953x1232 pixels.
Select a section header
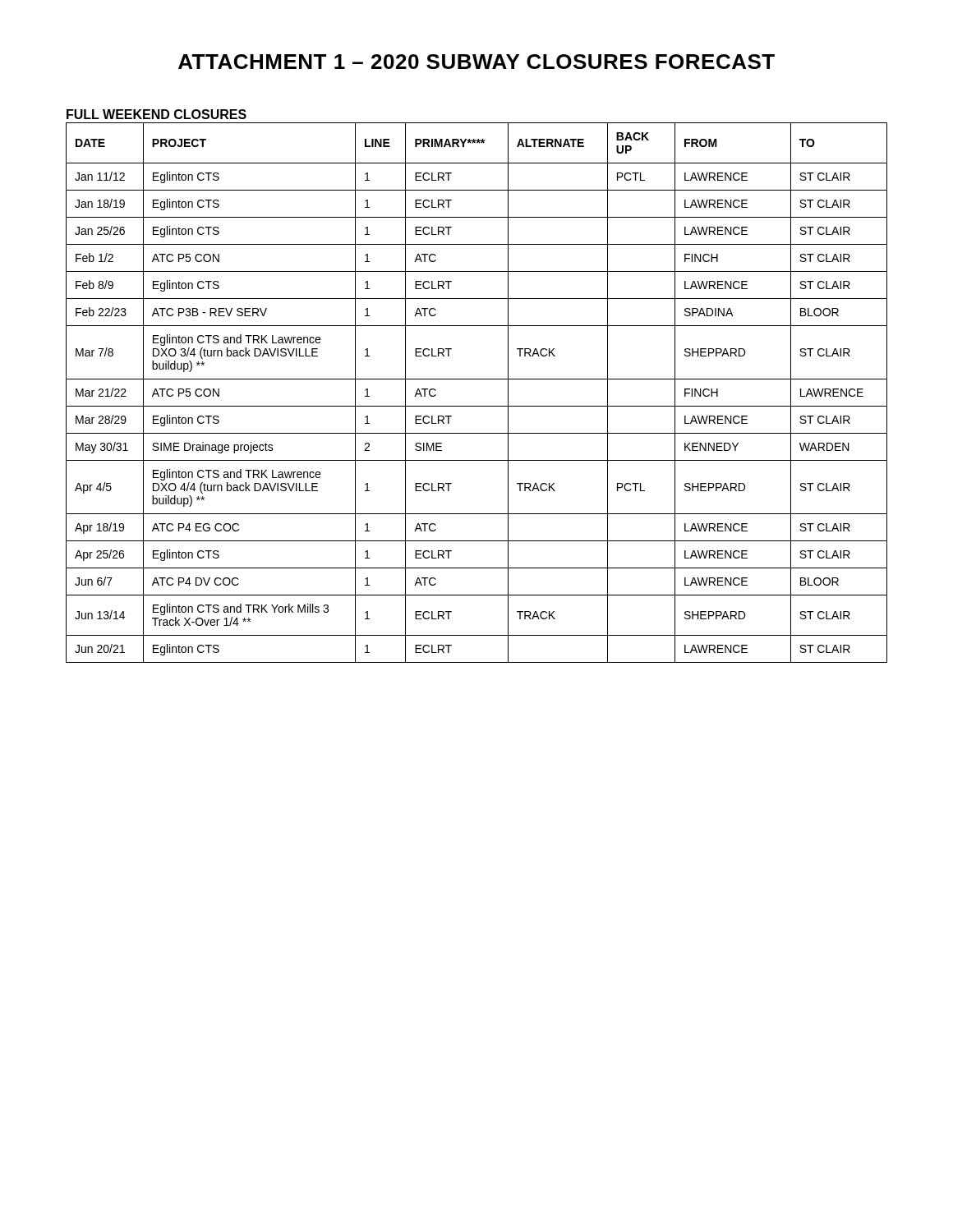156,115
